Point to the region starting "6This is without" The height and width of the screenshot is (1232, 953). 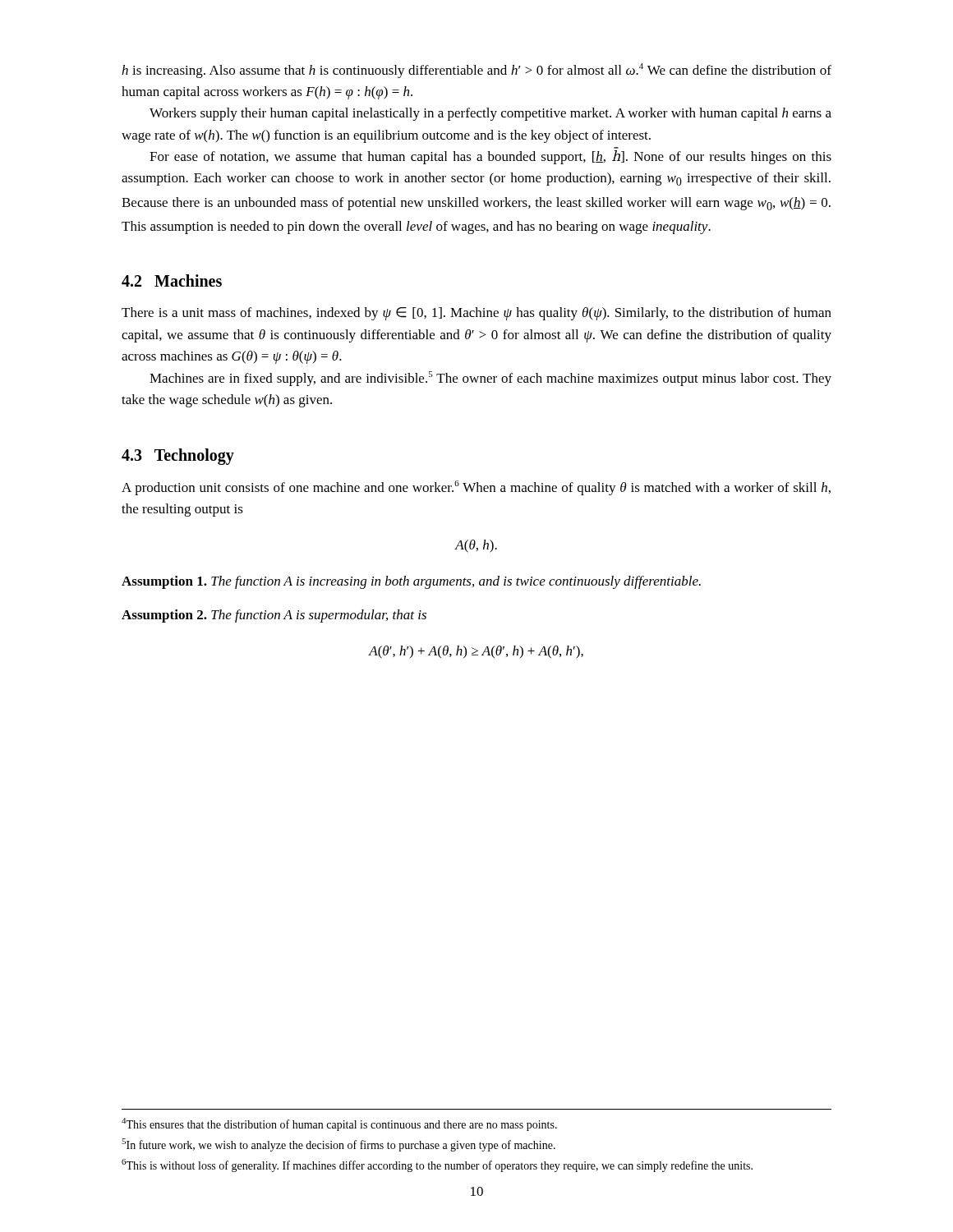pos(438,1164)
